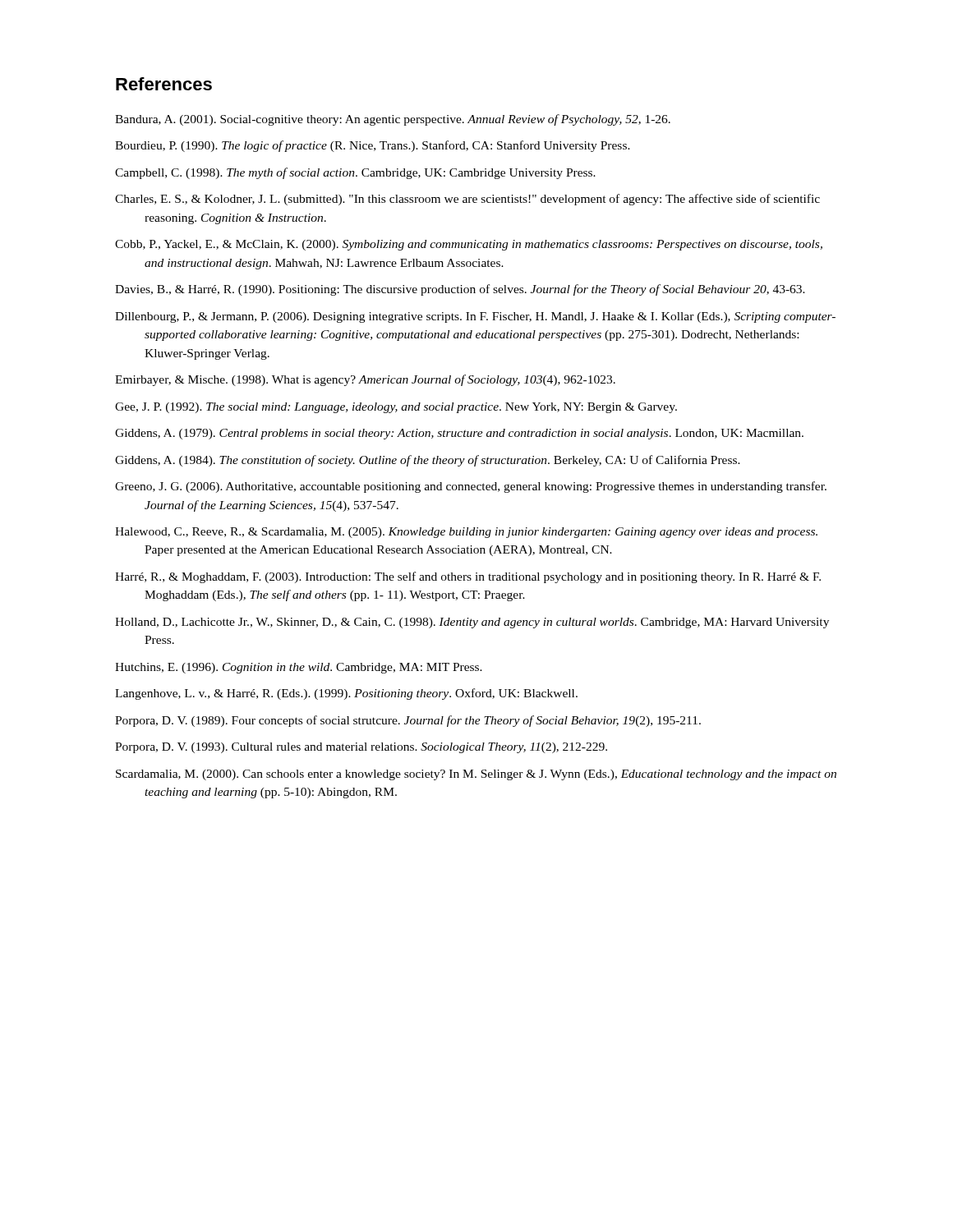
Task: Find the list item that reads "Bandura, A. (2001). Social-cognitive theory:"
Action: (393, 119)
